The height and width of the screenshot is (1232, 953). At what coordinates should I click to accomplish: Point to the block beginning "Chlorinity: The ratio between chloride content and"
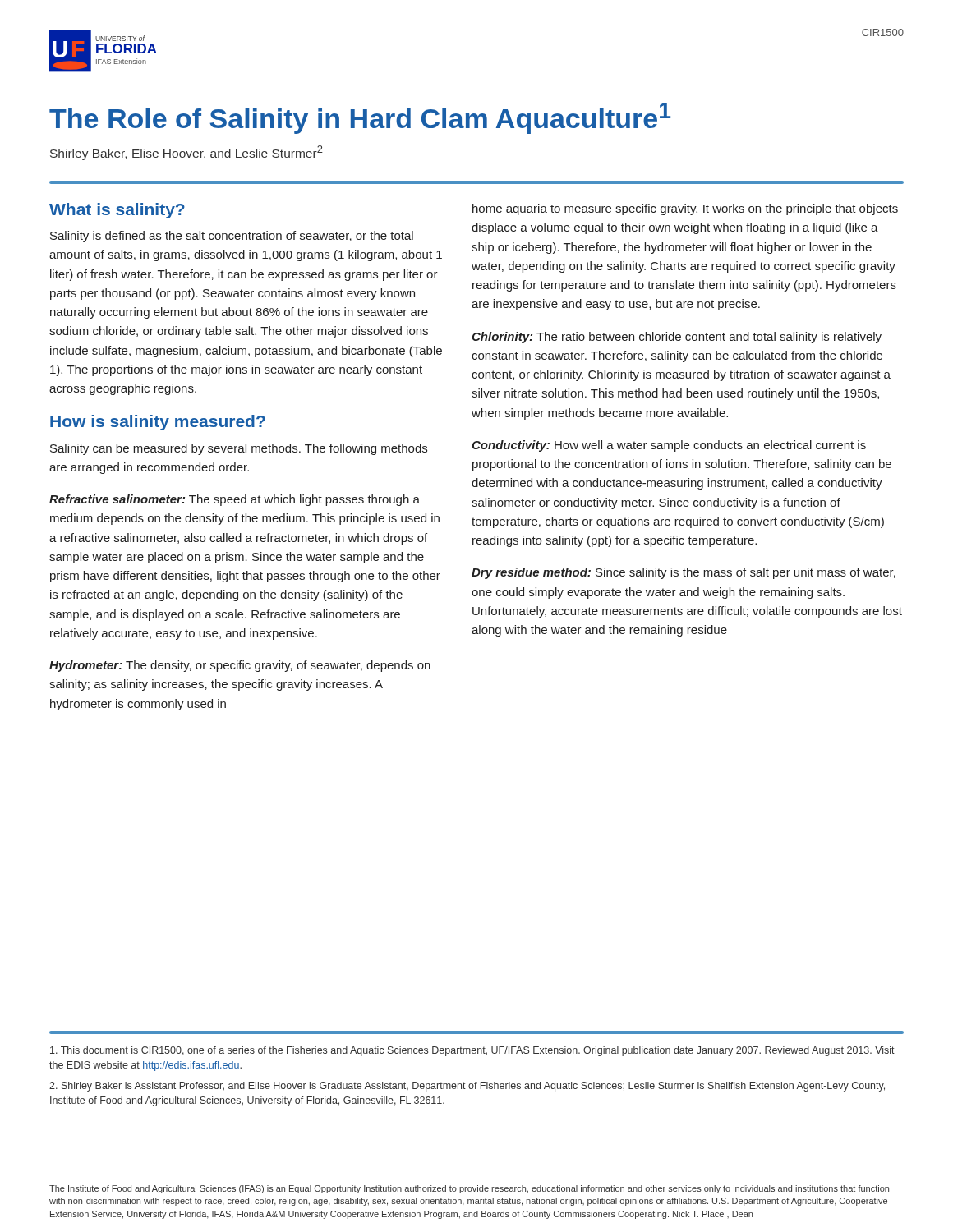681,374
